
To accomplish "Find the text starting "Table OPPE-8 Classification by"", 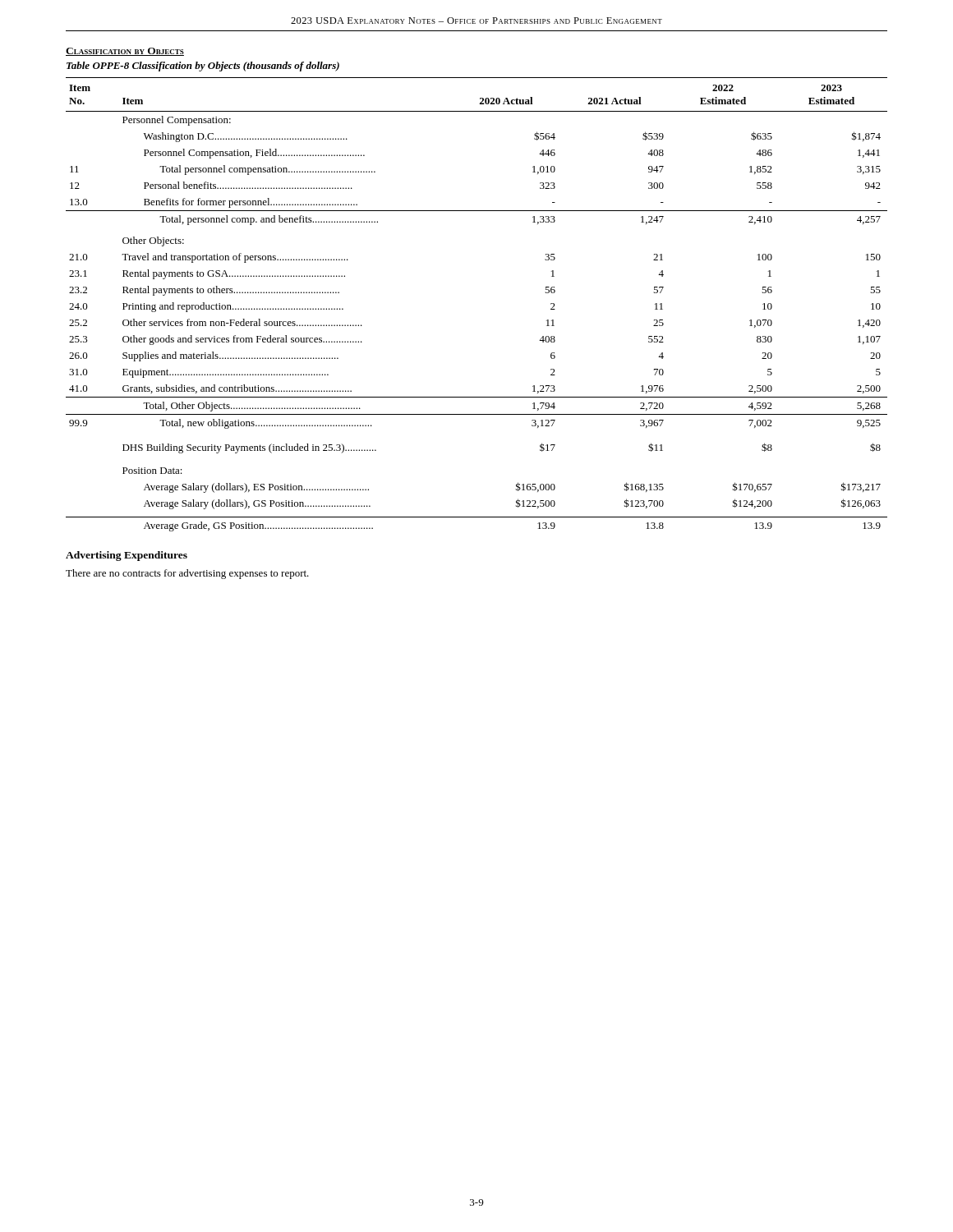I will point(203,65).
